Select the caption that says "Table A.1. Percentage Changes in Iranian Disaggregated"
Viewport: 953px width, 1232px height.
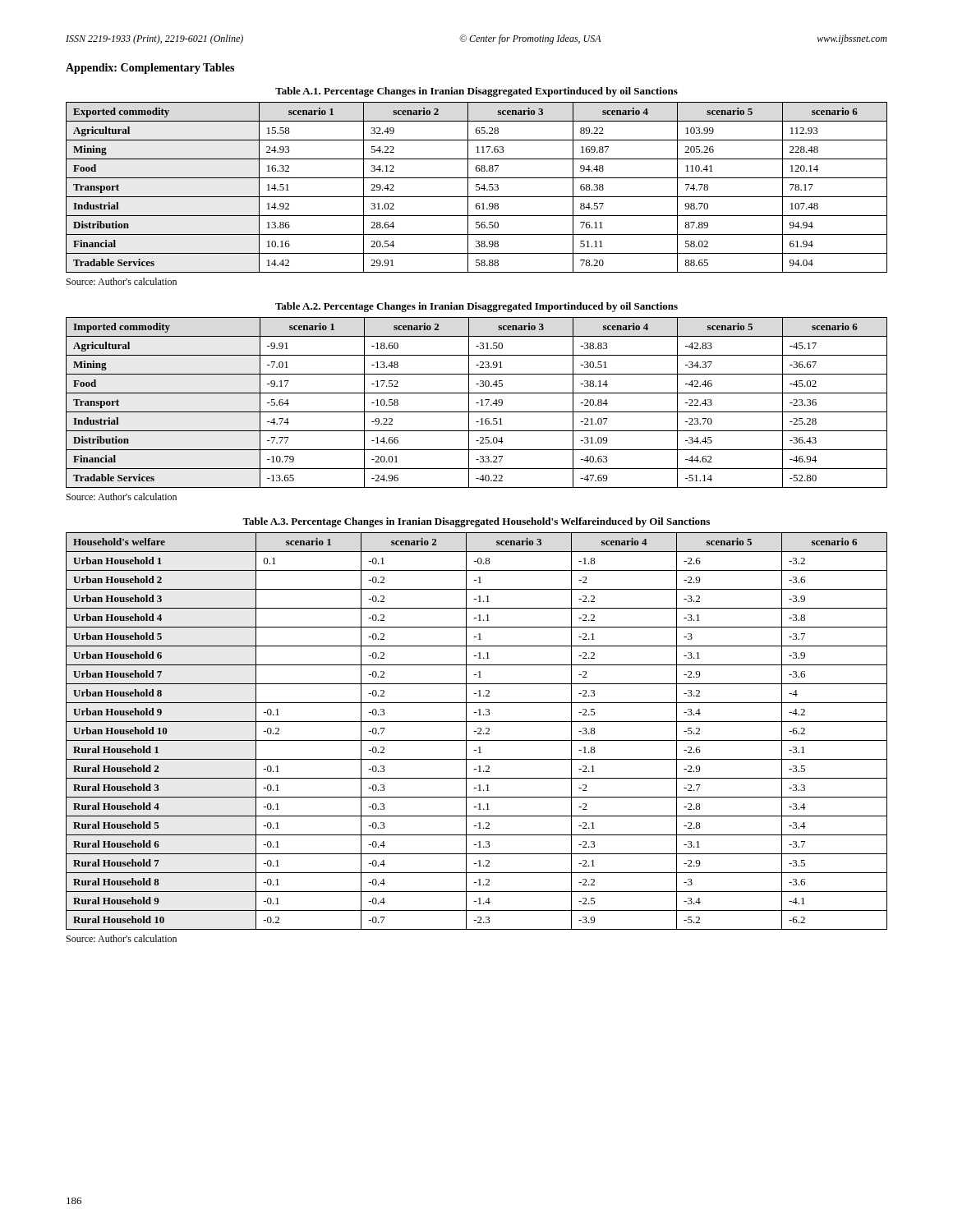coord(476,91)
